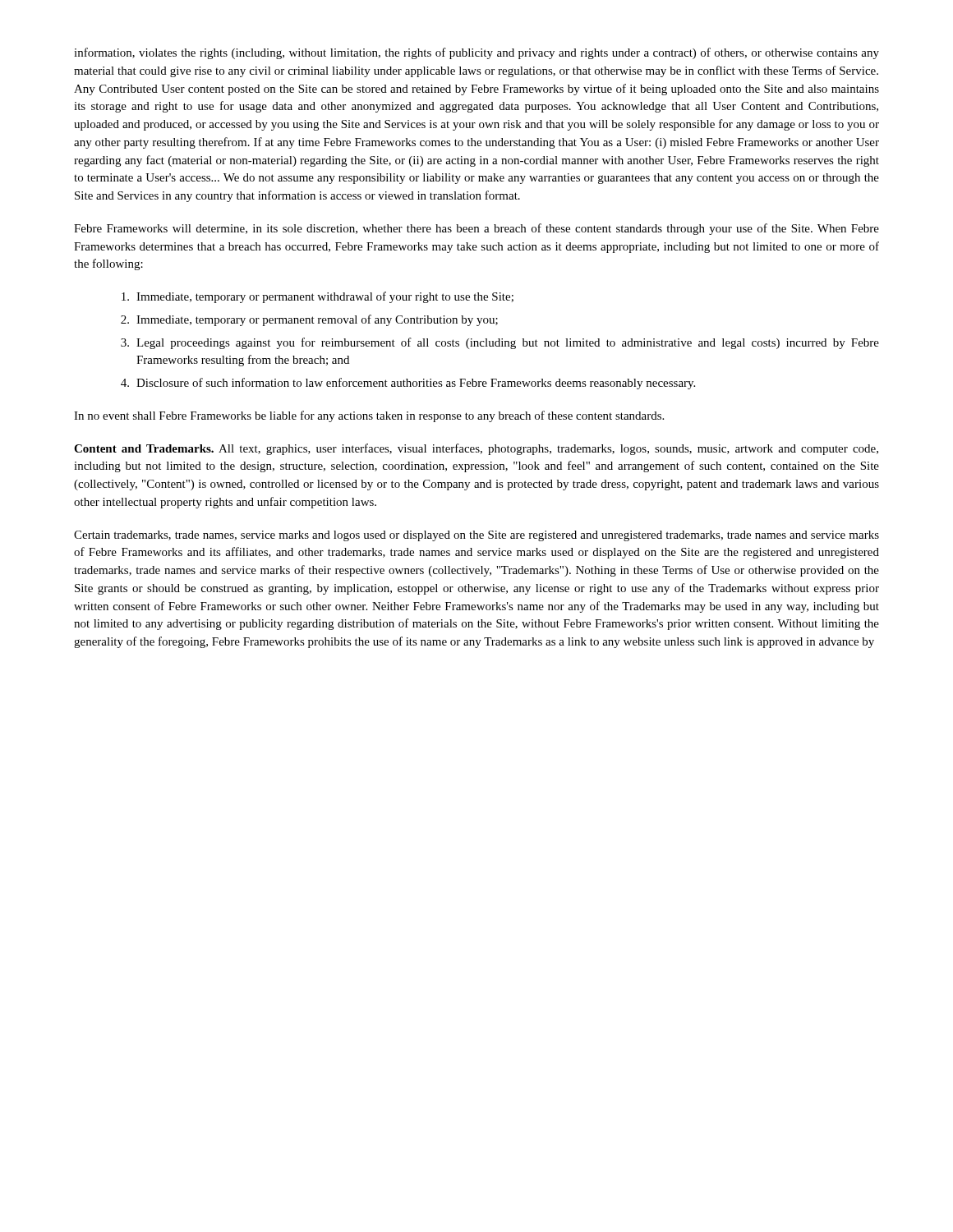Point to the element starting "Febre Frameworks will determine, in"
The width and height of the screenshot is (953, 1232).
click(x=476, y=246)
